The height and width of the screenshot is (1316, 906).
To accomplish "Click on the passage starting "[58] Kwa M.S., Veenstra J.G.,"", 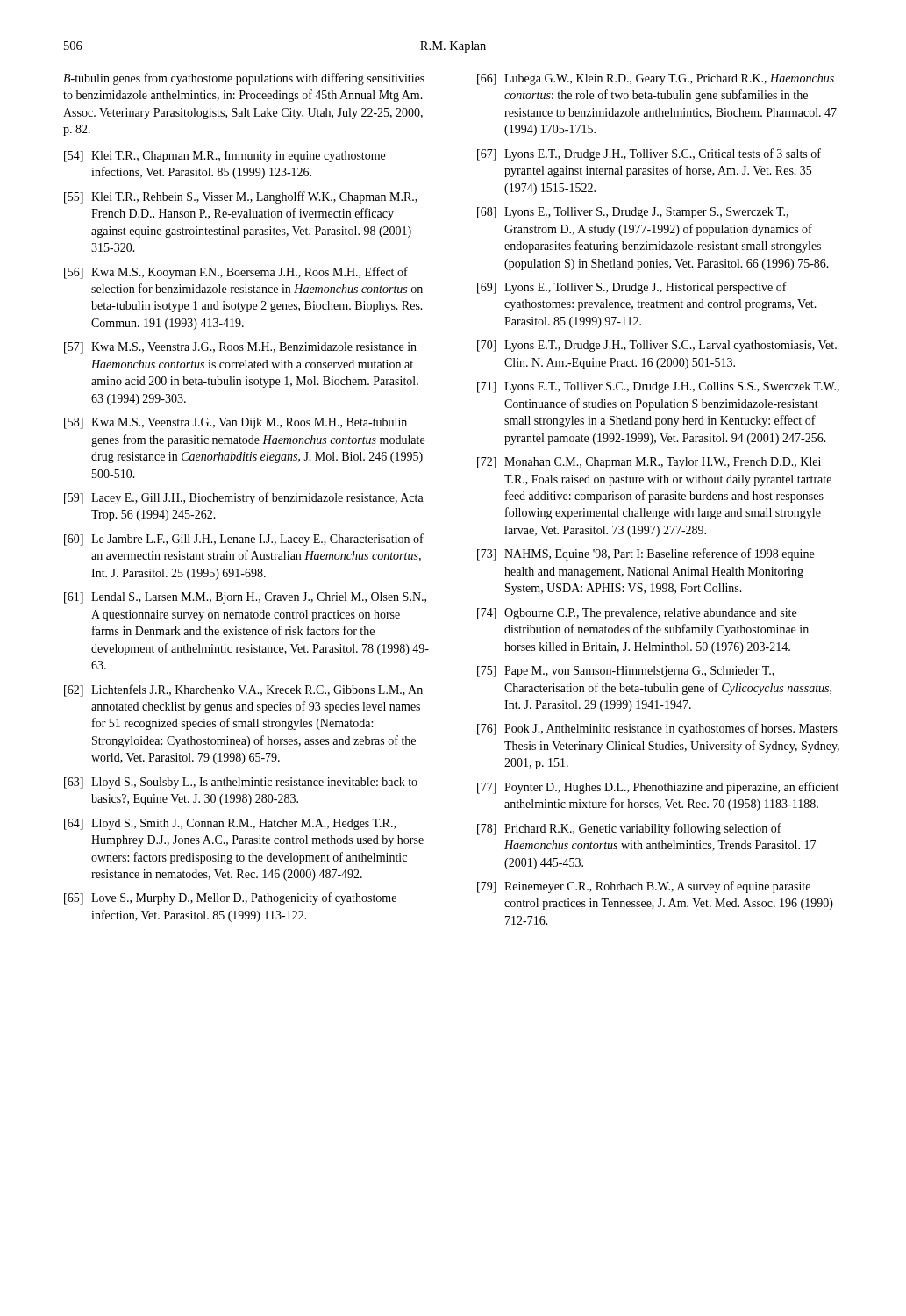I will pyautogui.click(x=246, y=448).
